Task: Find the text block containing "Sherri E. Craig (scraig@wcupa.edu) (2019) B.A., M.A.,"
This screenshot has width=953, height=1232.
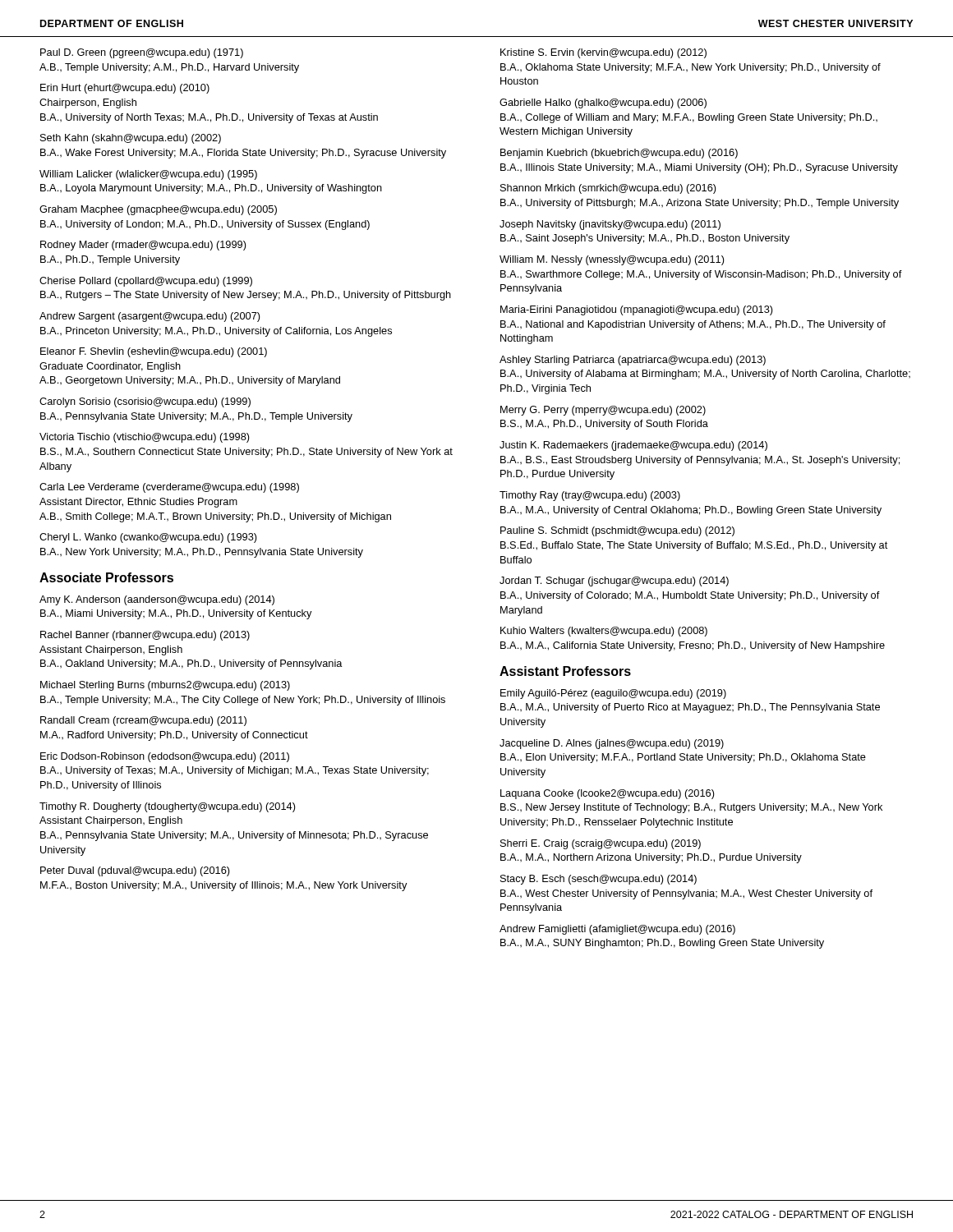Action: click(651, 850)
